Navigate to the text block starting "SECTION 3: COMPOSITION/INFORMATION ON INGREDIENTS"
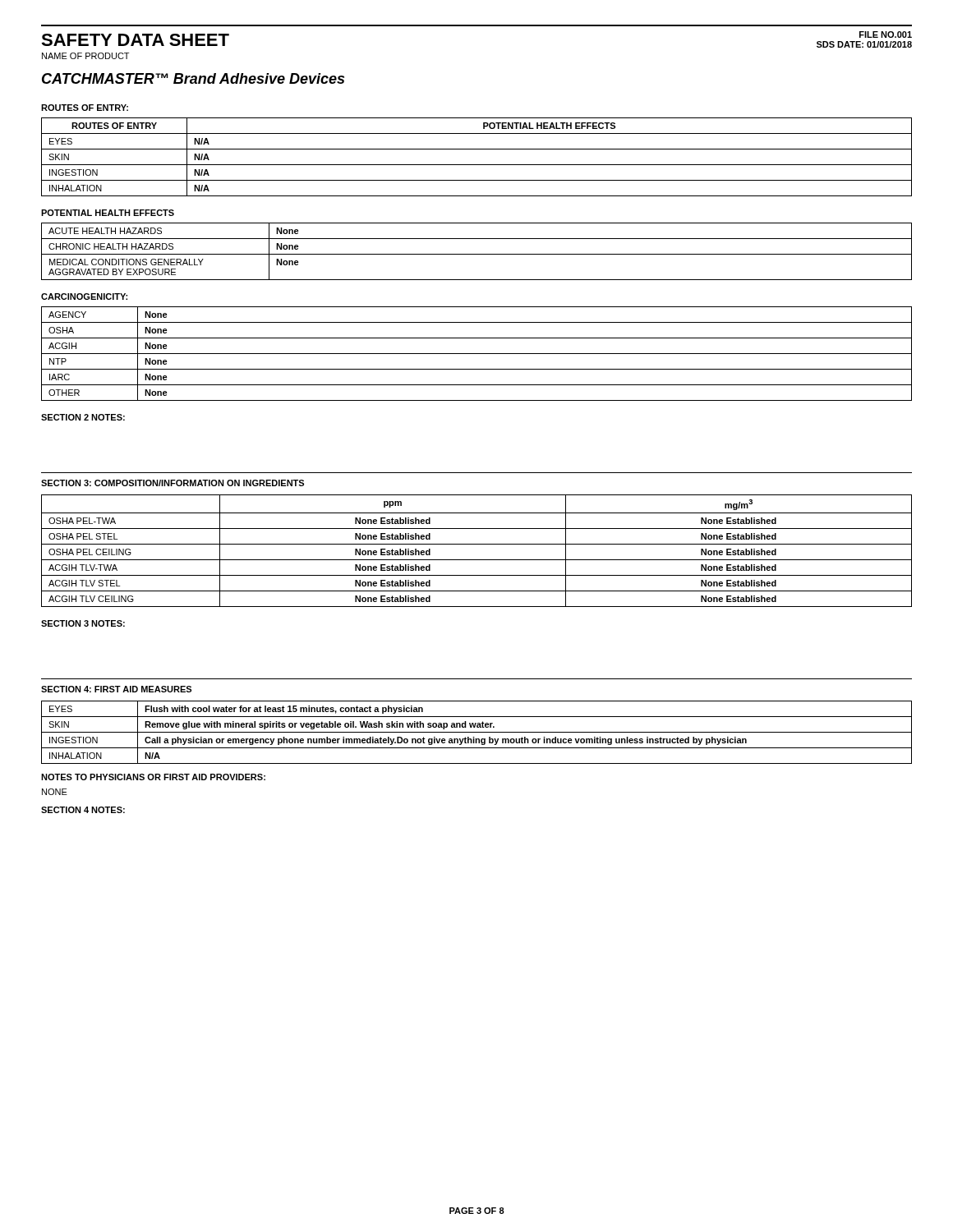 point(173,483)
